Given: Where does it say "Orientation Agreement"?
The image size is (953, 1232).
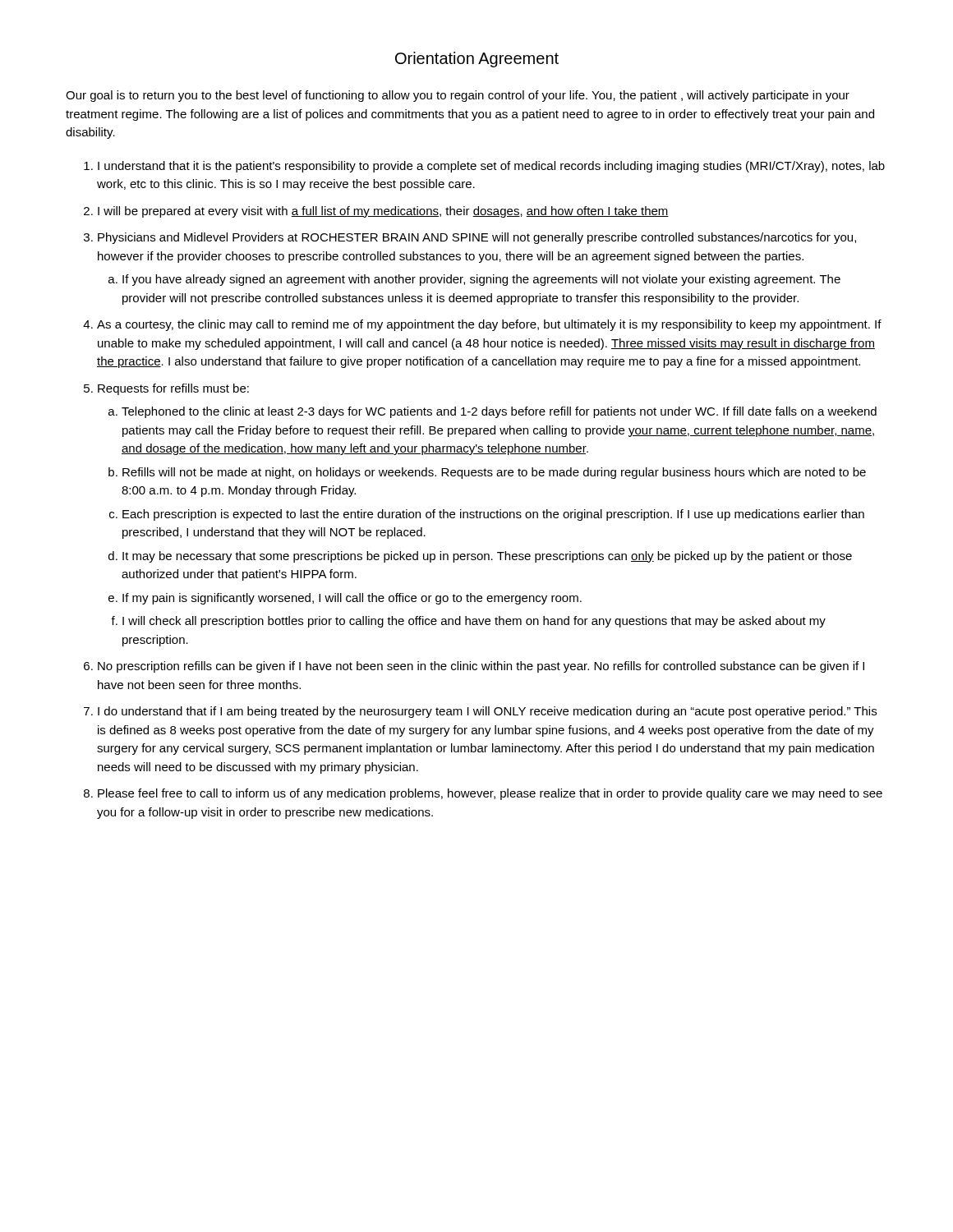Looking at the screenshot, I should click(x=476, y=58).
